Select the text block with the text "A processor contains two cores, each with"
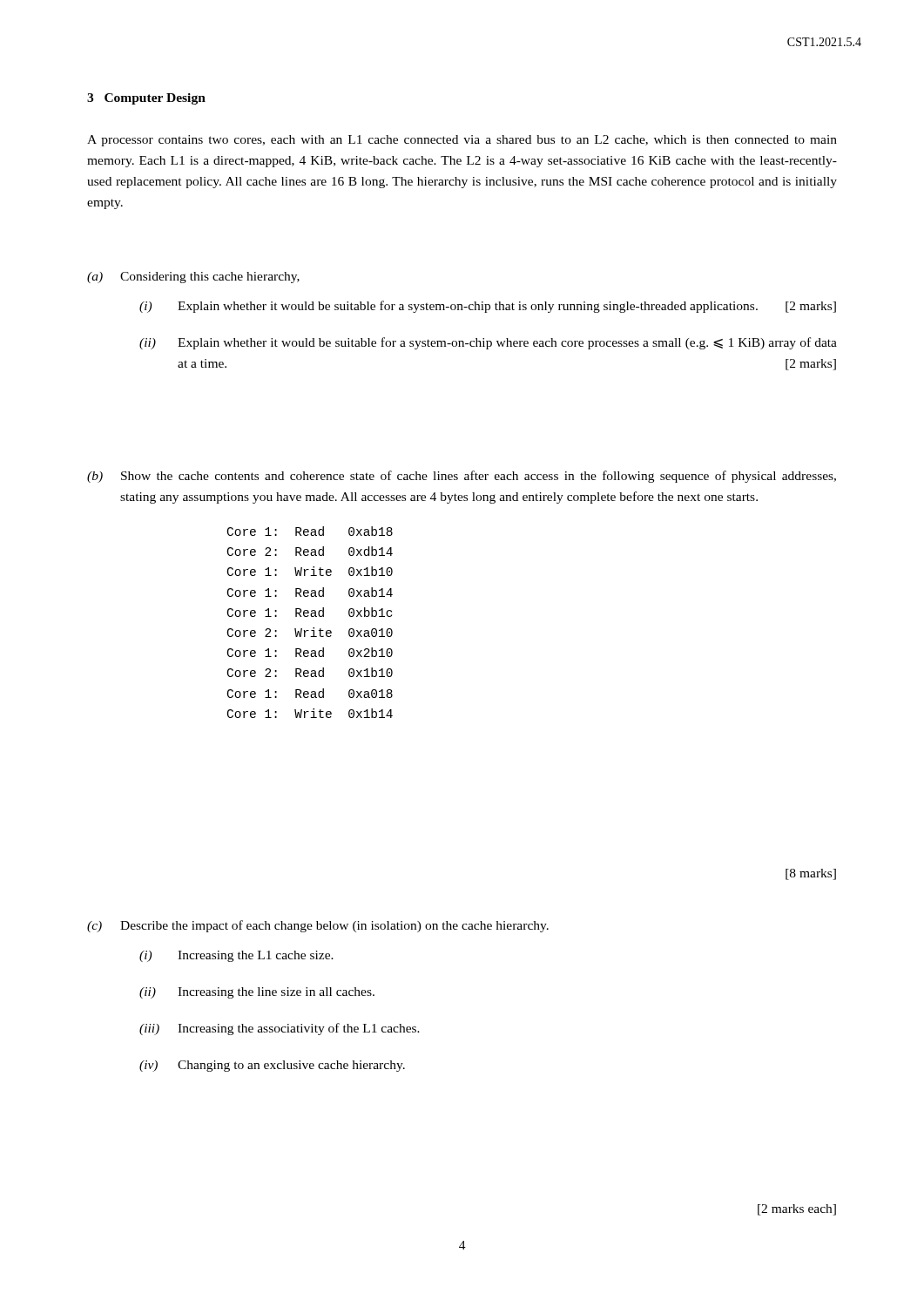This screenshot has height=1307, width=924. pos(462,170)
